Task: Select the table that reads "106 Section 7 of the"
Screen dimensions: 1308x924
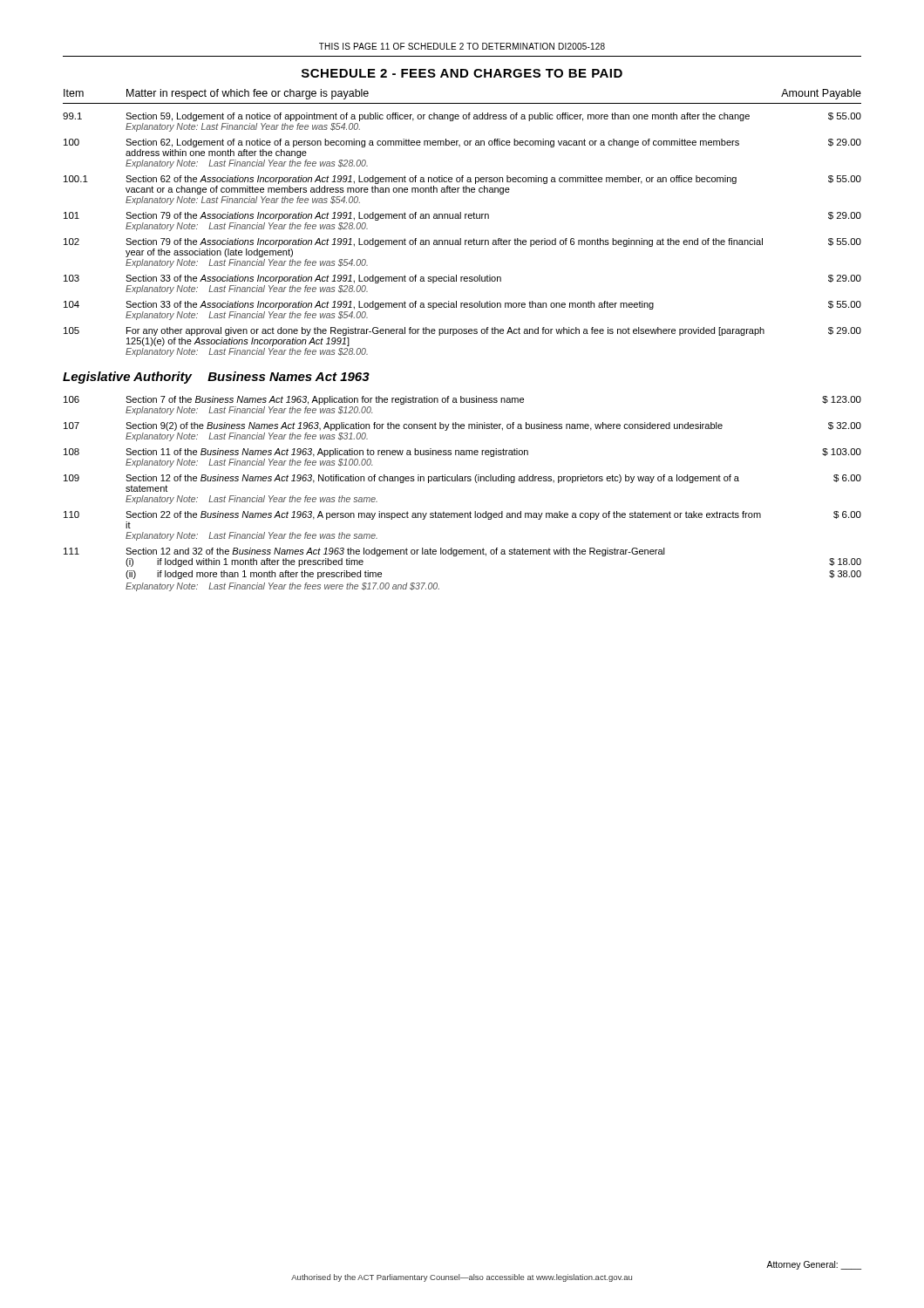Action: (462, 492)
